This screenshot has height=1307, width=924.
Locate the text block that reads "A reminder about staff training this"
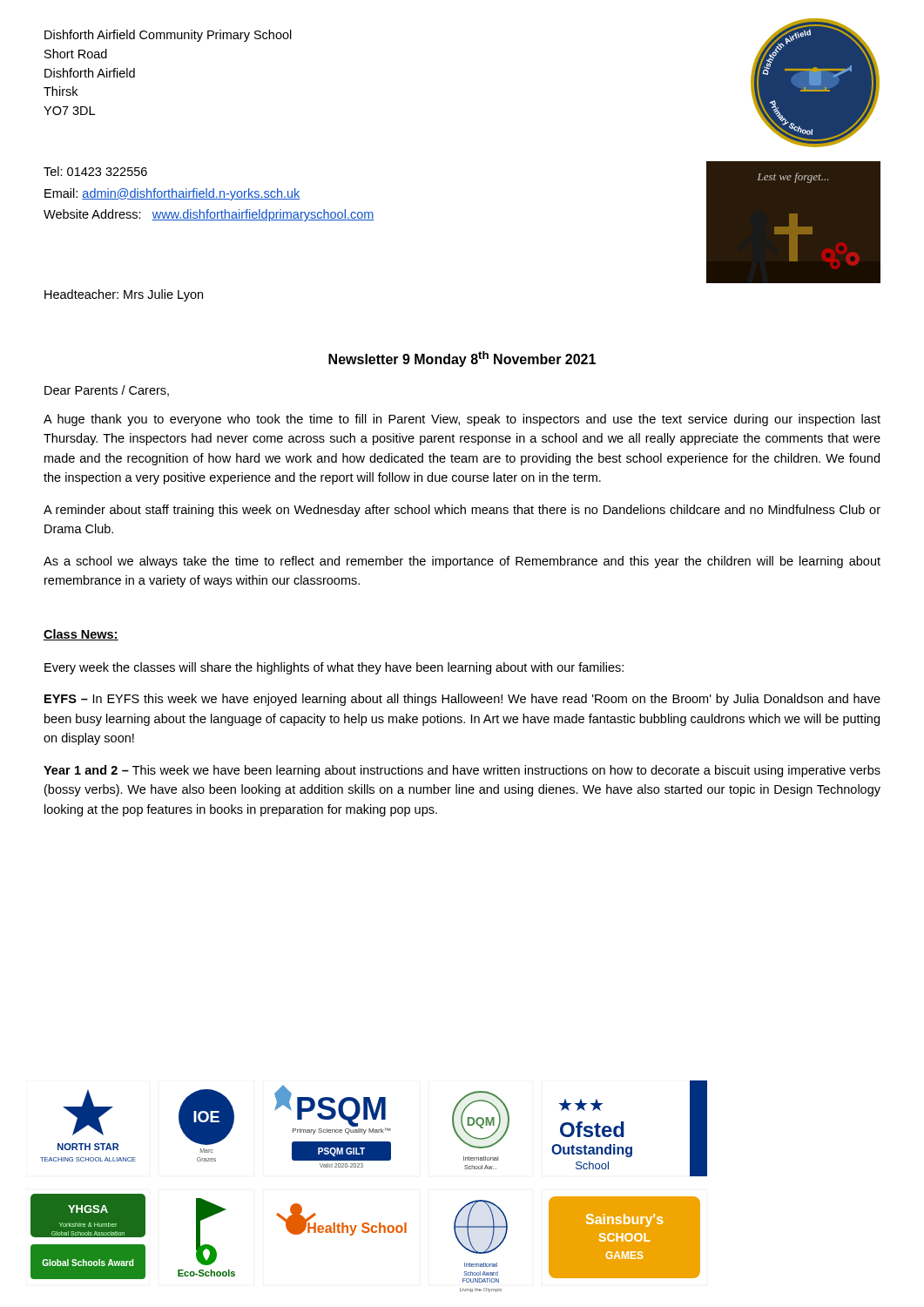tap(462, 519)
